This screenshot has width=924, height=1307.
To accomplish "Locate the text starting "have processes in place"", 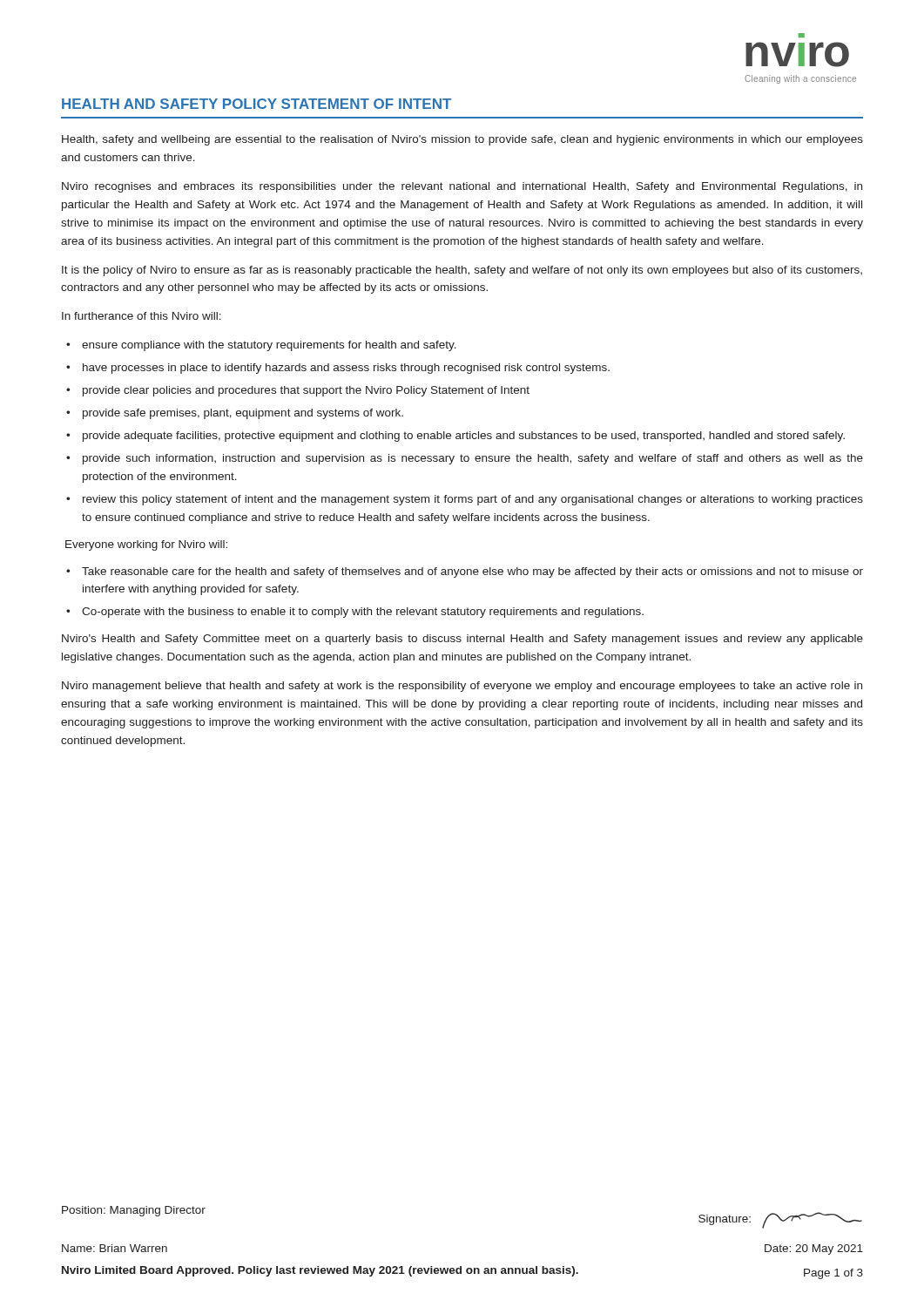I will (346, 367).
